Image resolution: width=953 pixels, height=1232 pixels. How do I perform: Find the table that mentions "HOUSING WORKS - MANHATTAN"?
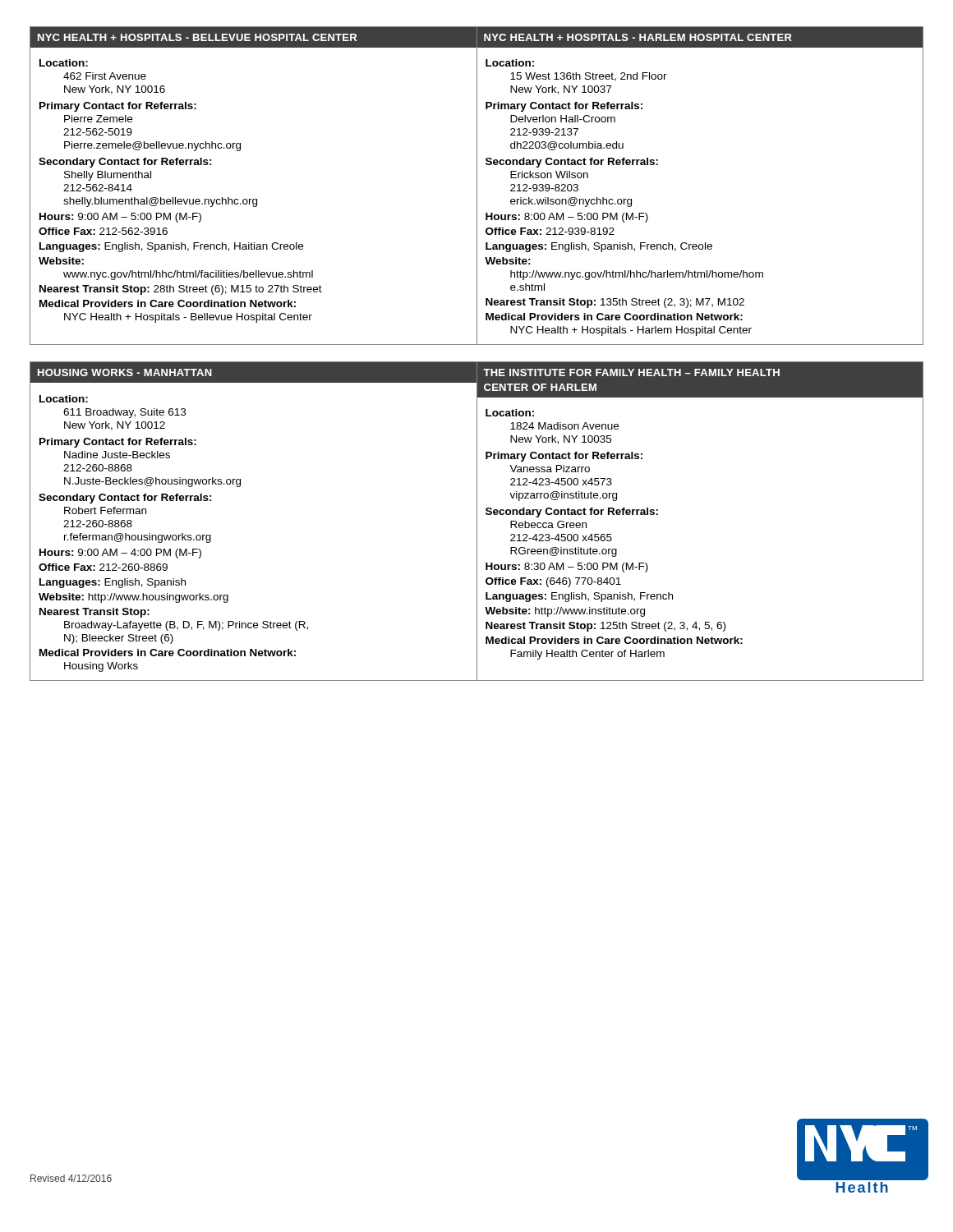tap(476, 521)
